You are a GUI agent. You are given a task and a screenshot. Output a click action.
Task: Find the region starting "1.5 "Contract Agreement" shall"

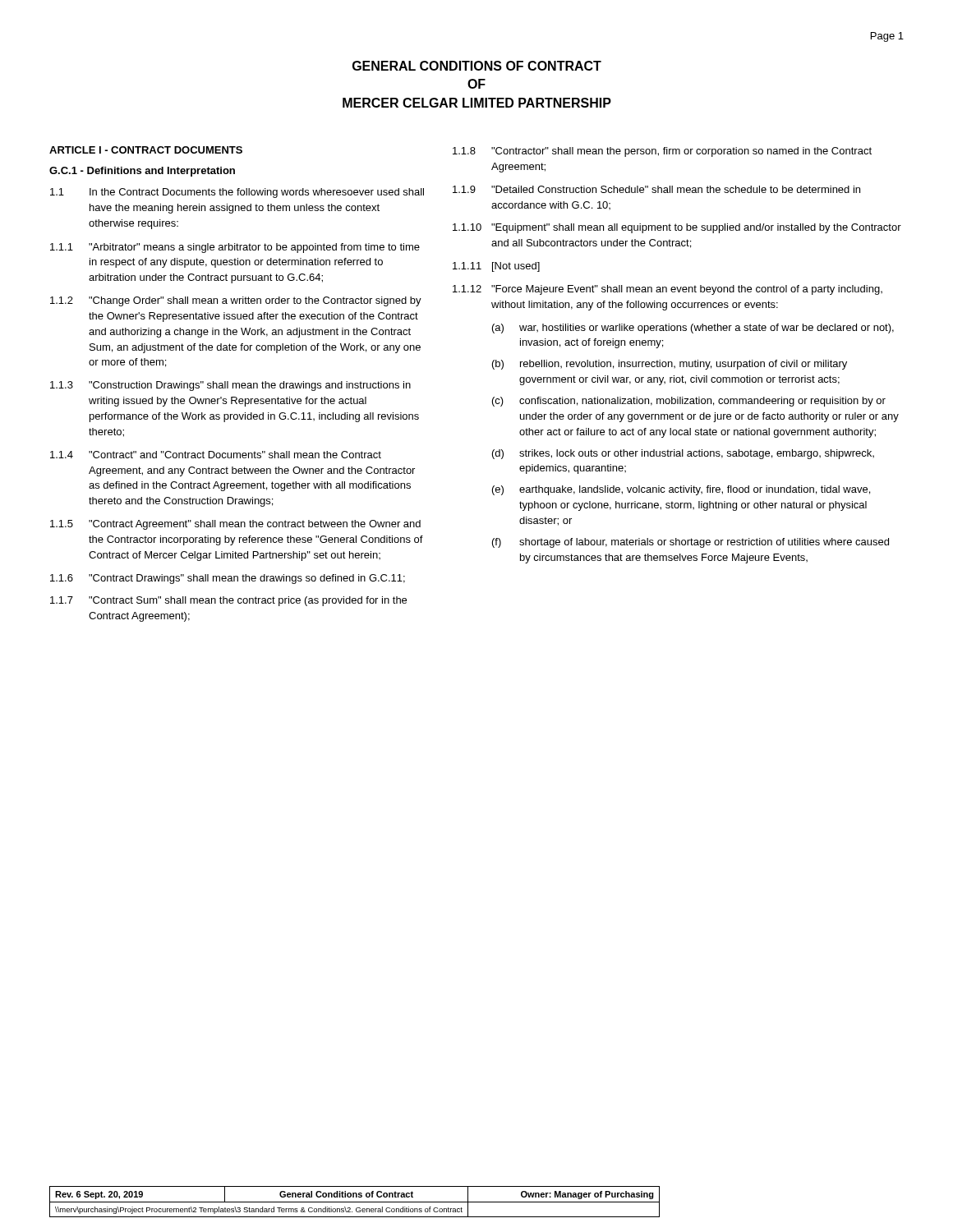238,540
